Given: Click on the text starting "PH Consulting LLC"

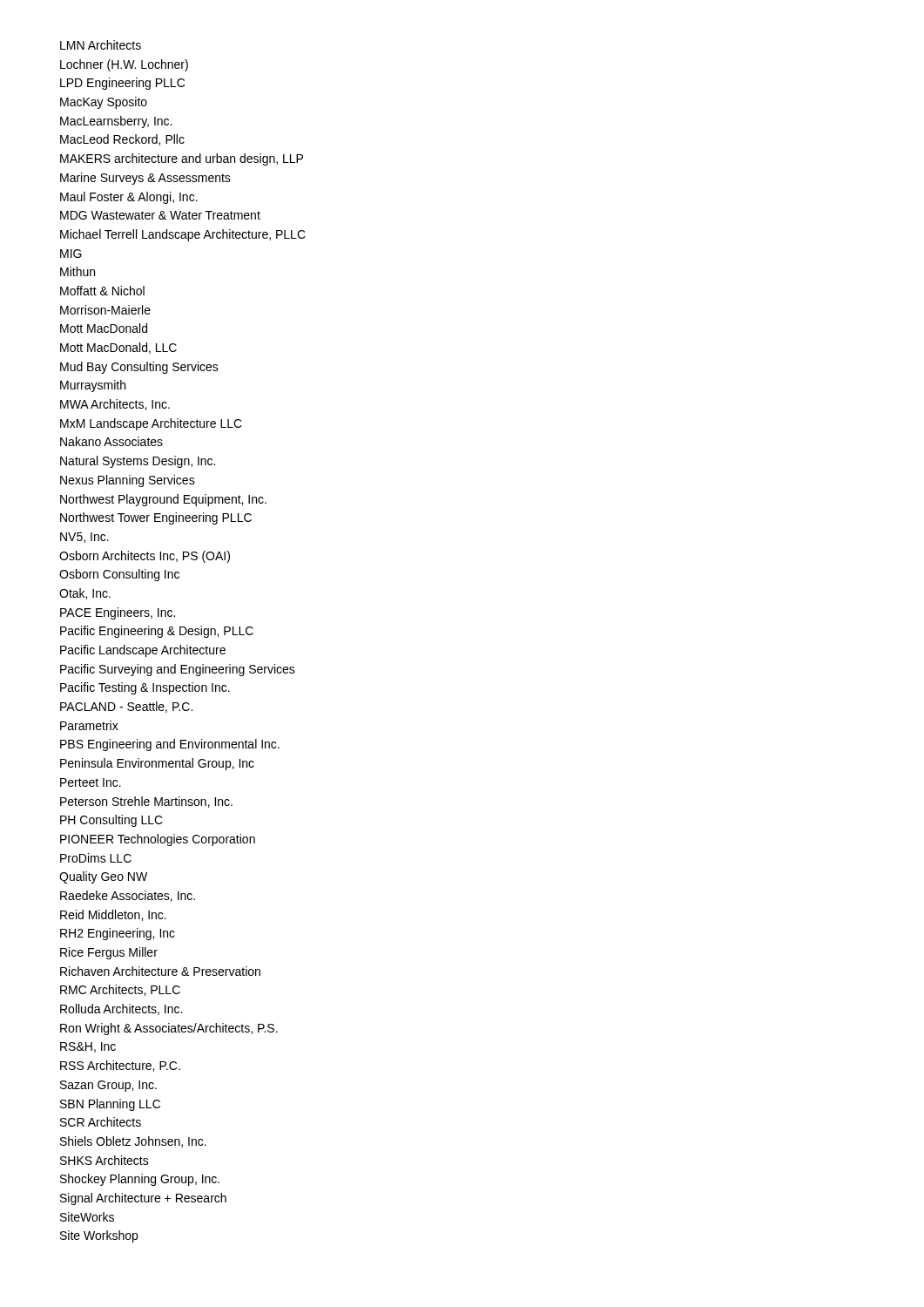Looking at the screenshot, I should click(111, 820).
